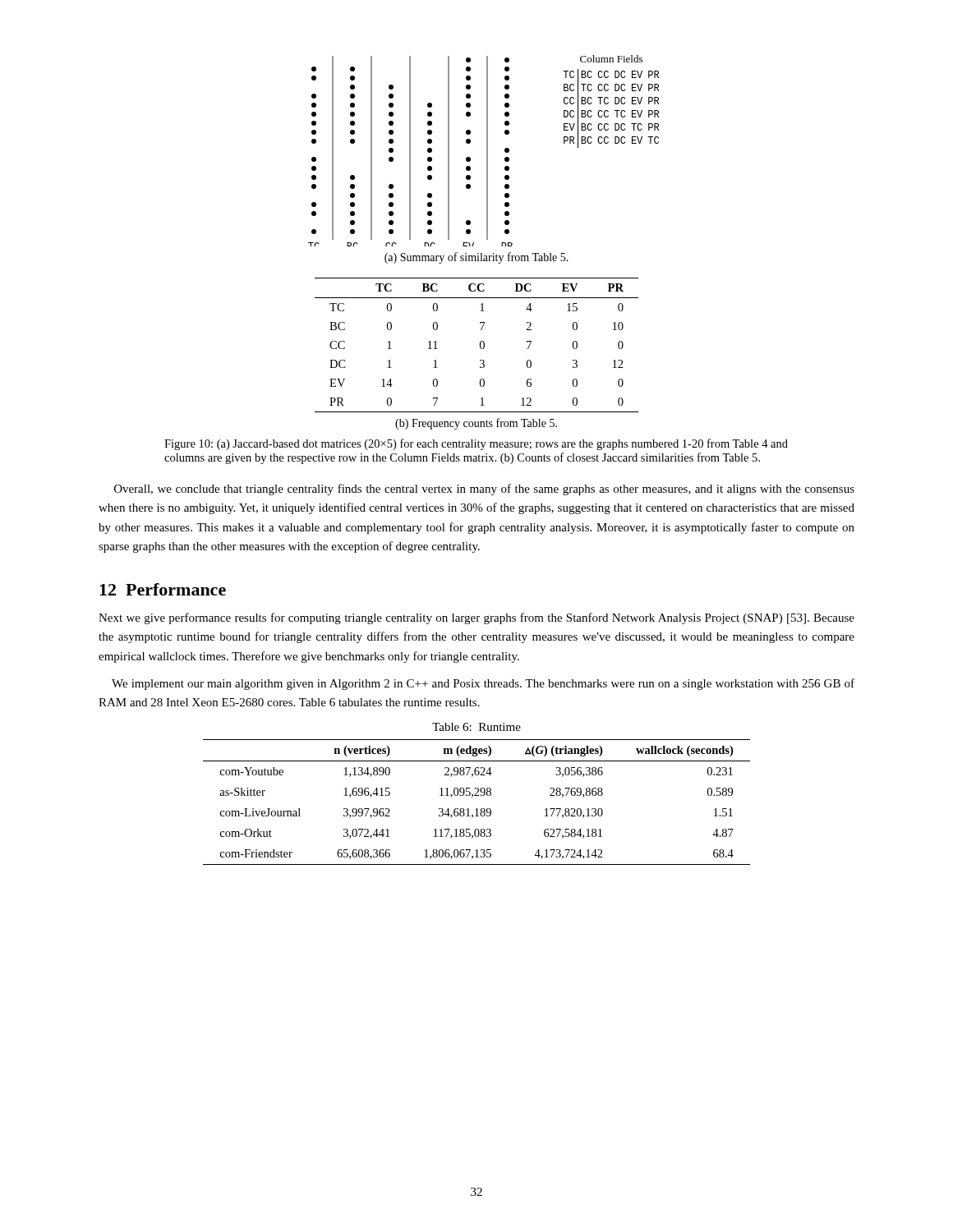
Task: Select the passage starting "We implement our"
Action: click(x=476, y=693)
